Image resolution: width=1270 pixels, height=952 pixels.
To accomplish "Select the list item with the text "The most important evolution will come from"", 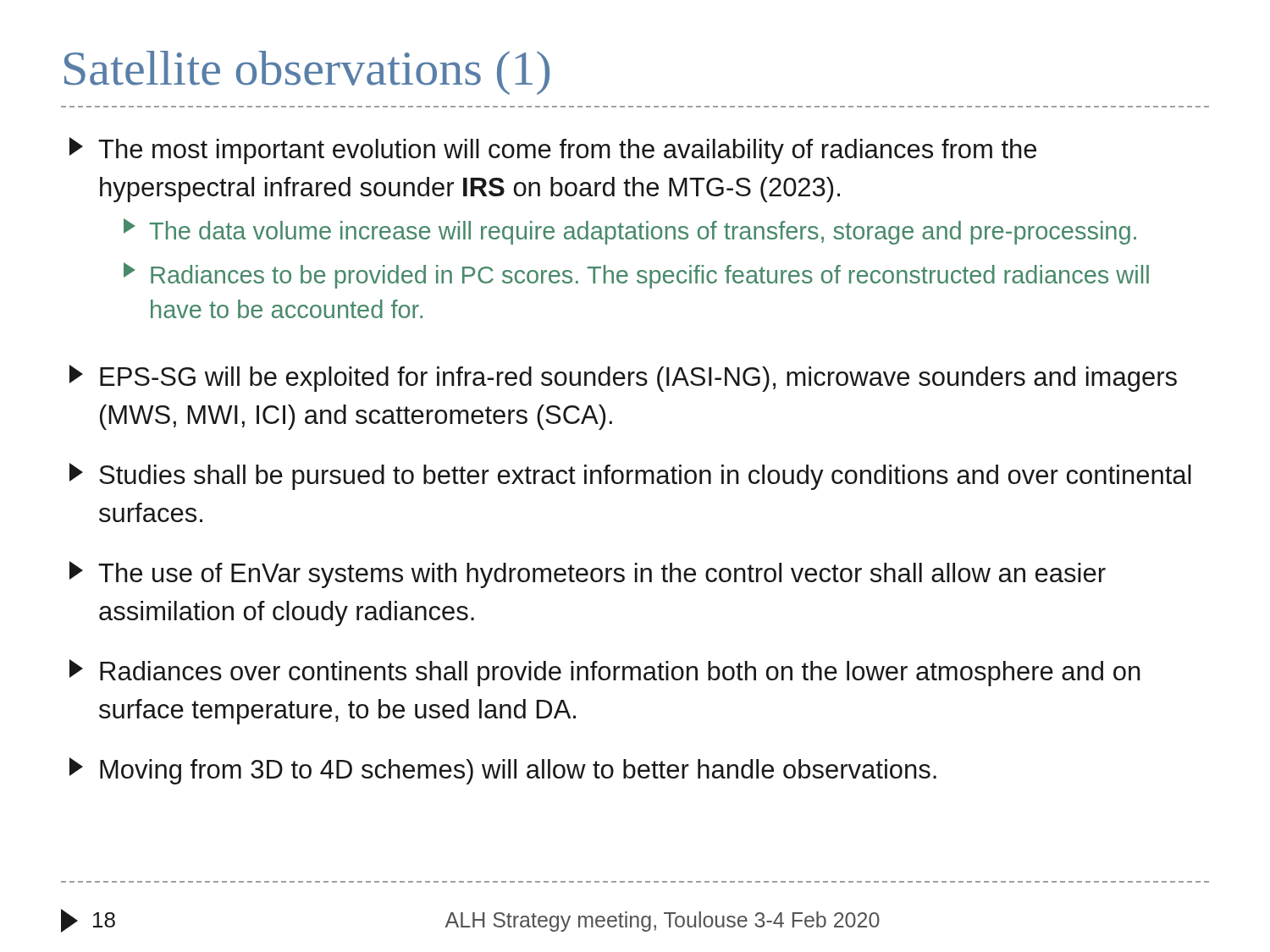I will 635,234.
